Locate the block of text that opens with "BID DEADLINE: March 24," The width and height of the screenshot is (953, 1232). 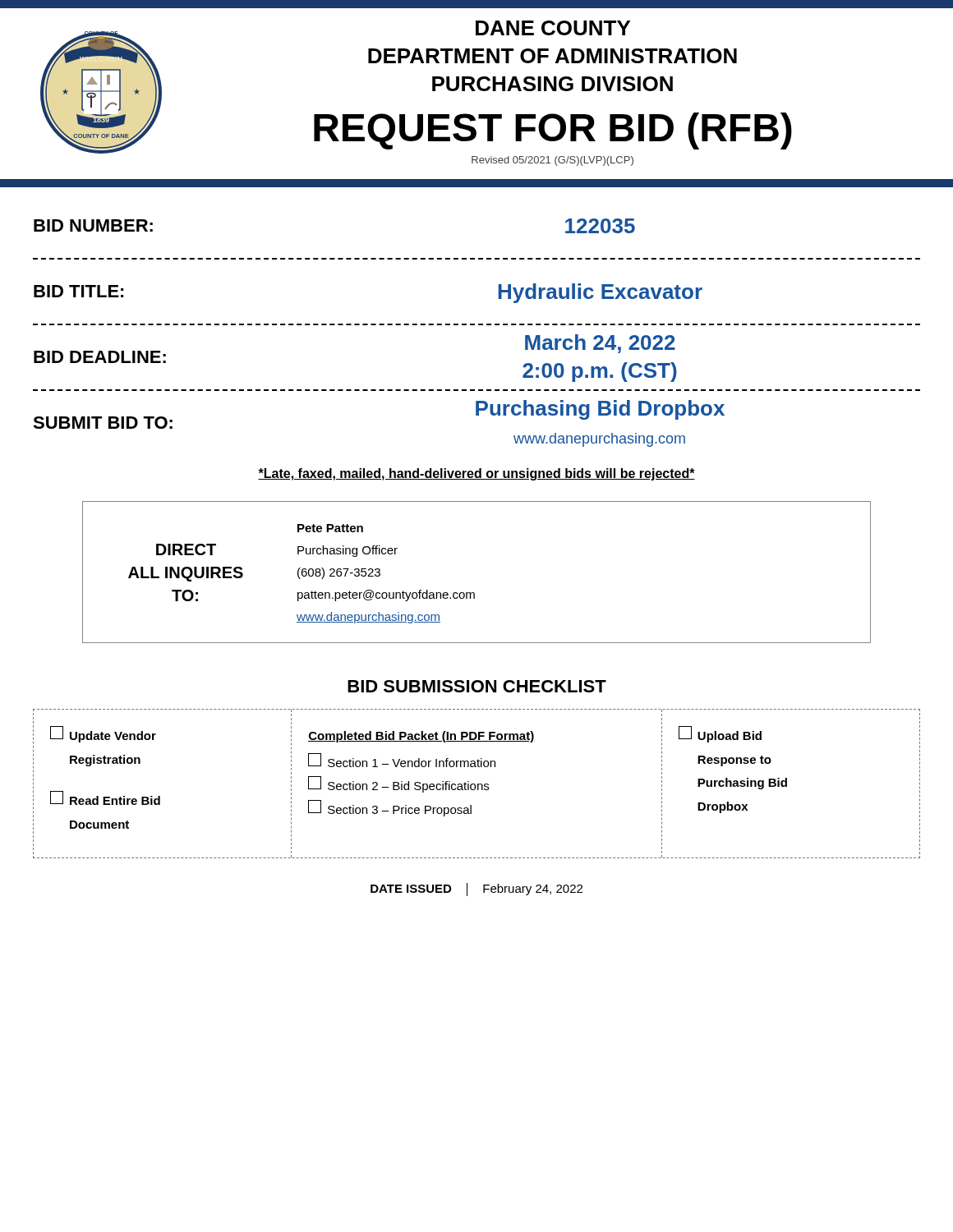click(x=101, y=358)
